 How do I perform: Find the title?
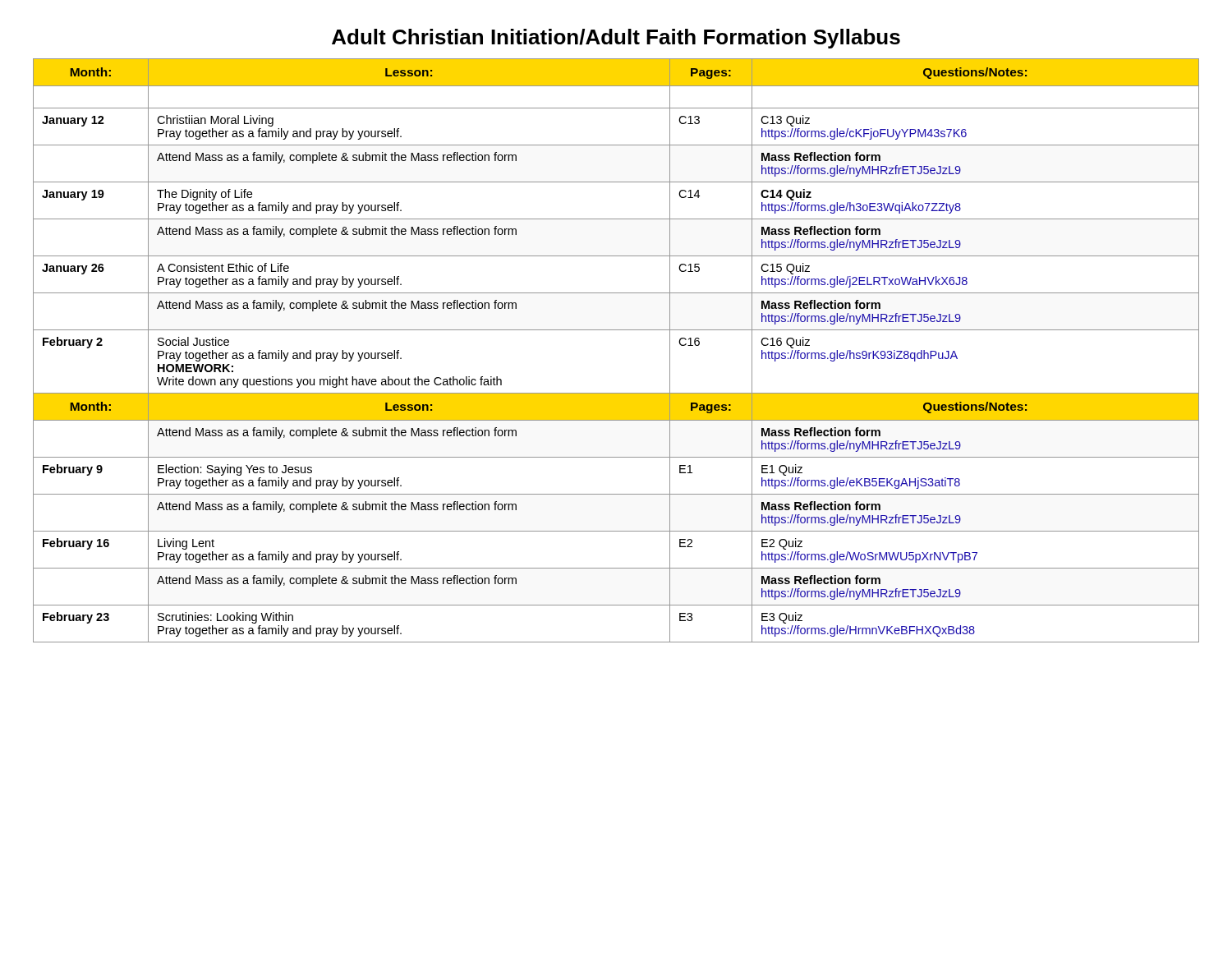616,37
